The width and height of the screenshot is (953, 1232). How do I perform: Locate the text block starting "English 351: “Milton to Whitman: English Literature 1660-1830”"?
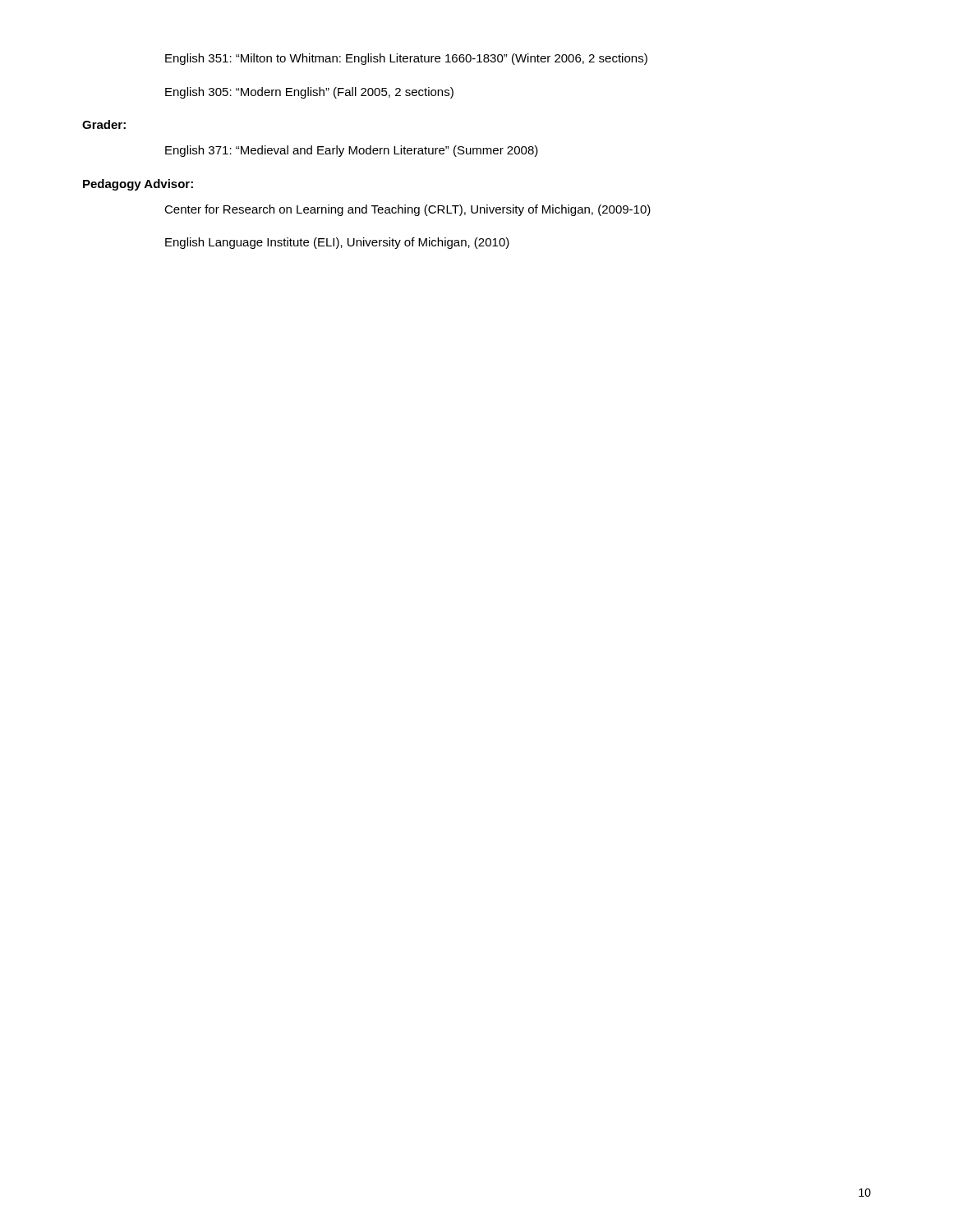click(406, 58)
